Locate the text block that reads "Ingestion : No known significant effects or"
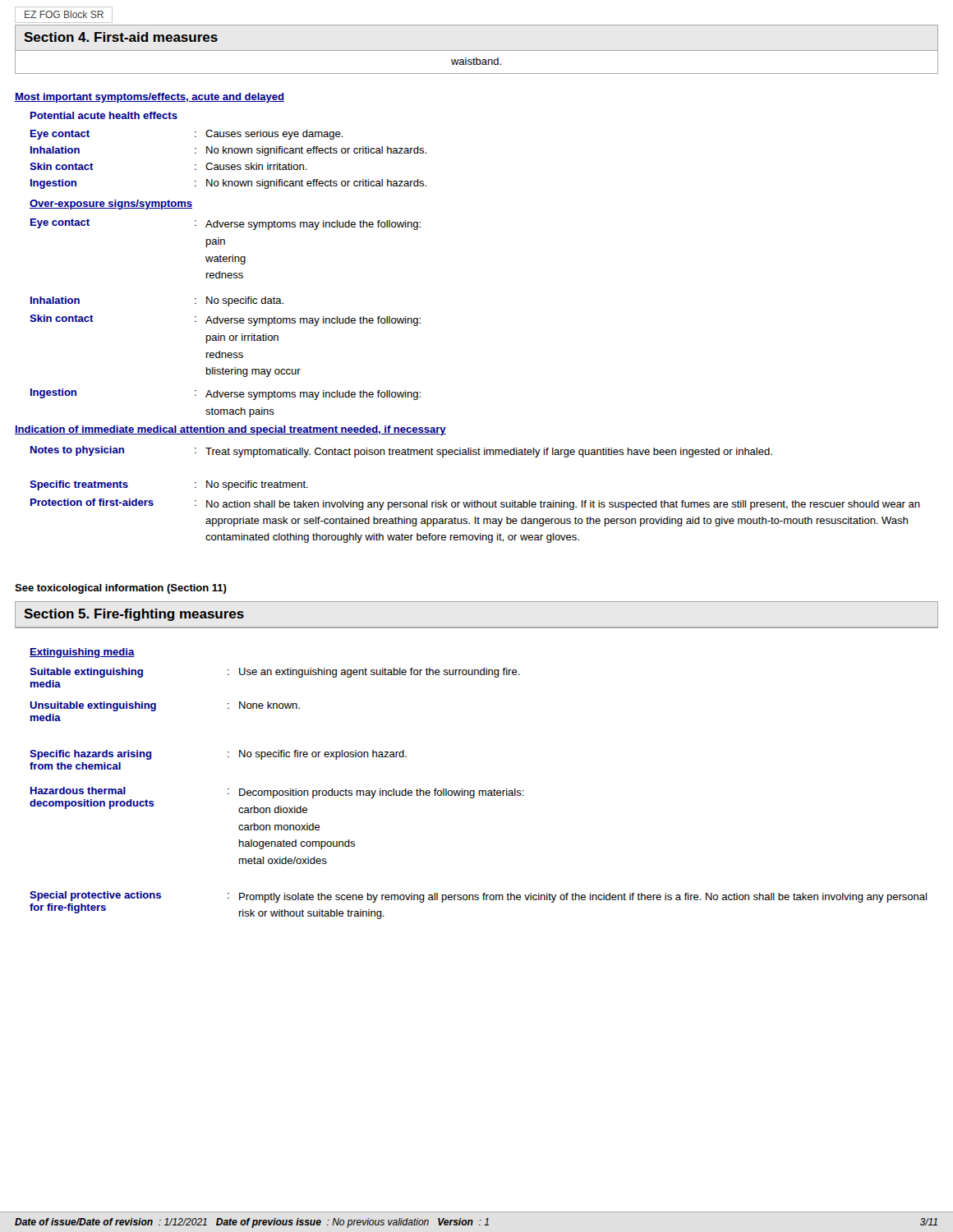The height and width of the screenshot is (1232, 953). (x=228, y=183)
